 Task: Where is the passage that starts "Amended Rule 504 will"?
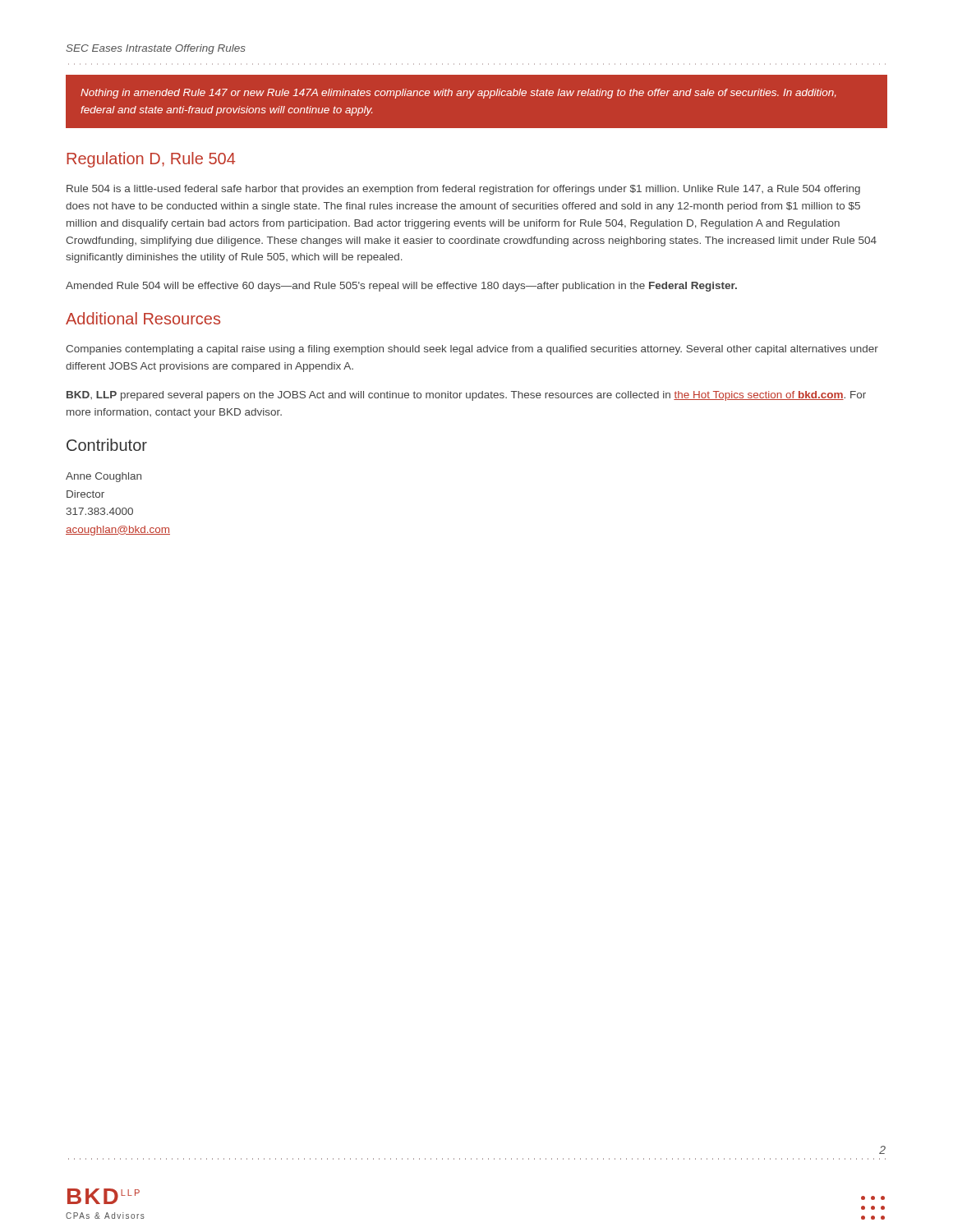(402, 286)
